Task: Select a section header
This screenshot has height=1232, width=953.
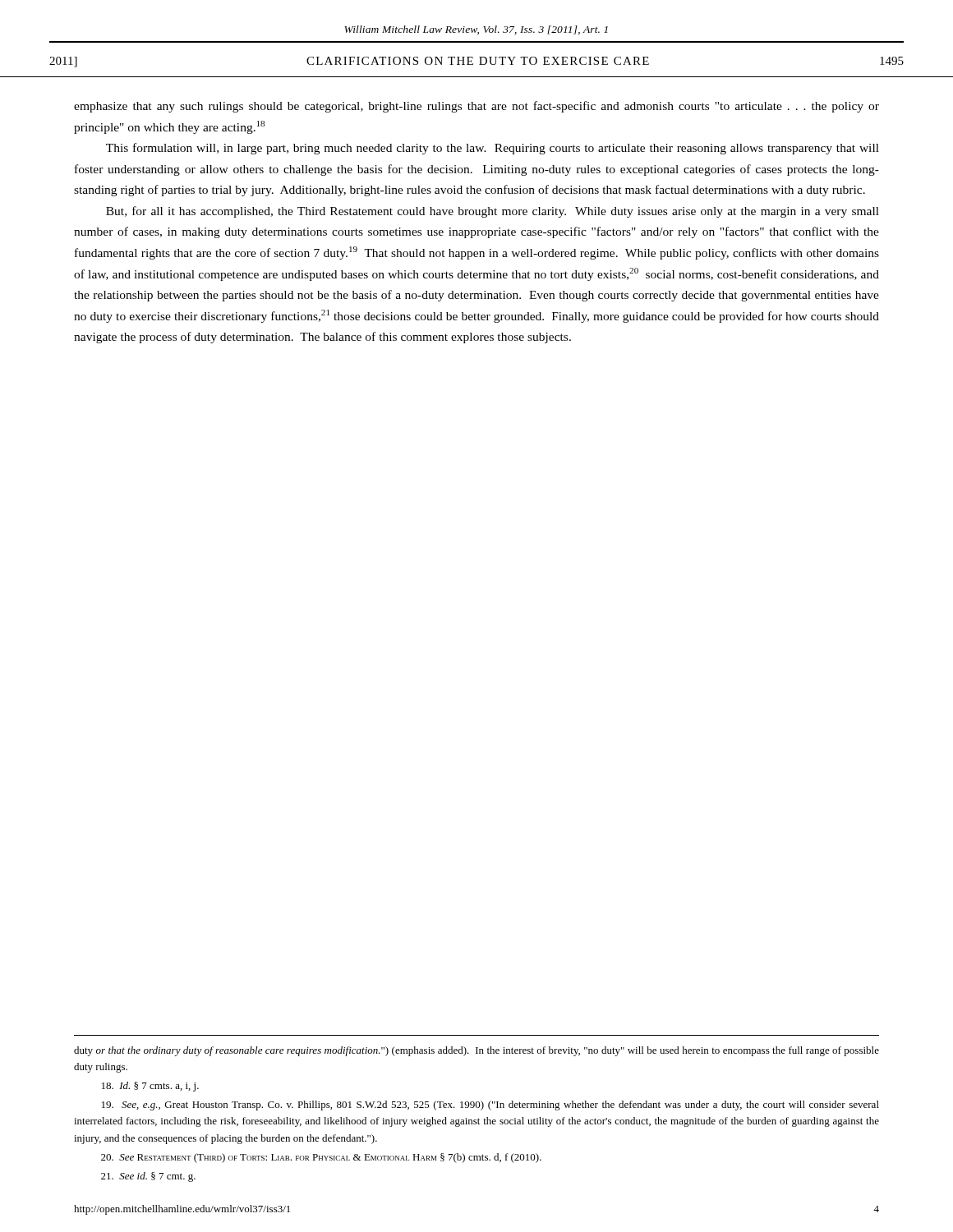Action: (x=476, y=61)
